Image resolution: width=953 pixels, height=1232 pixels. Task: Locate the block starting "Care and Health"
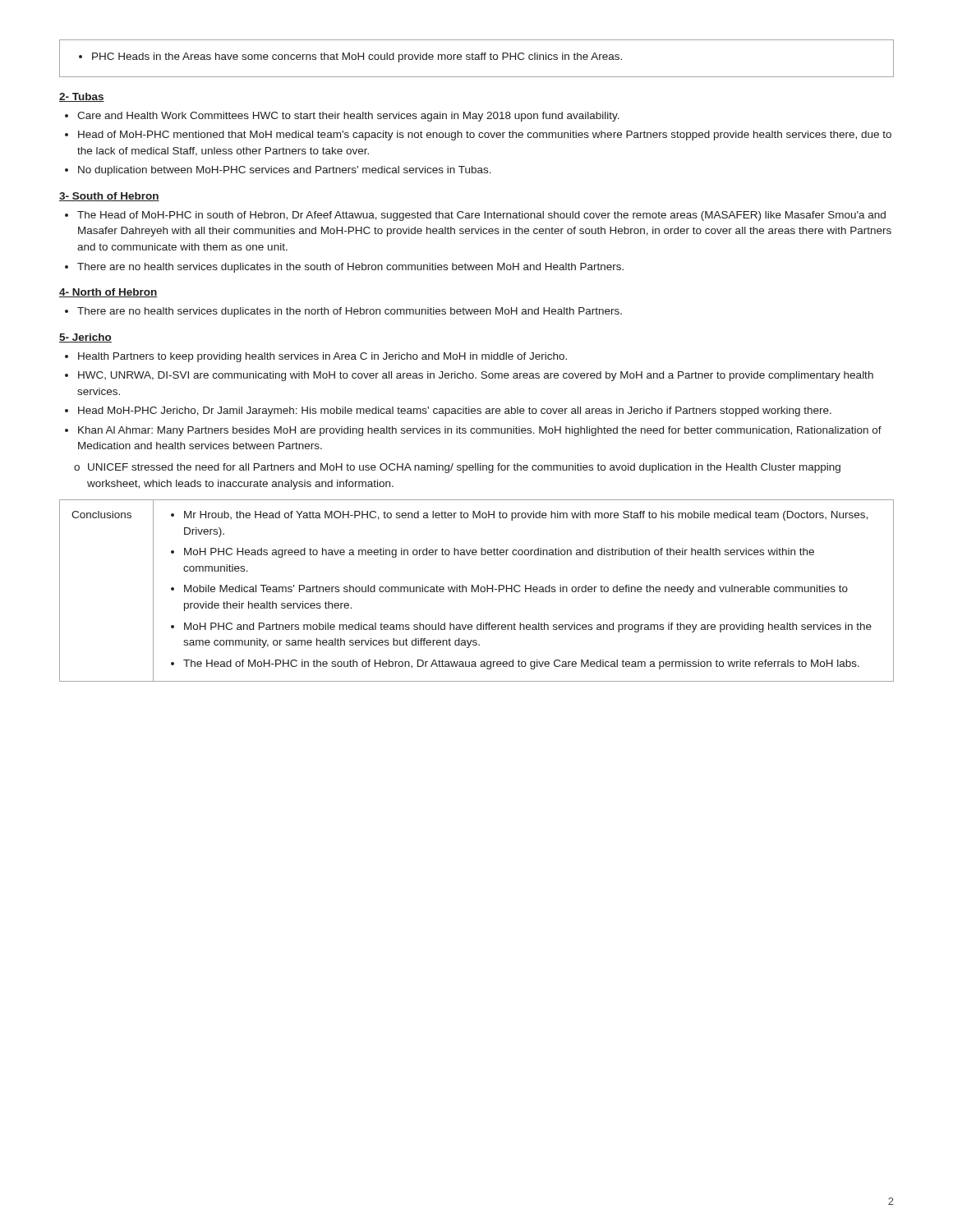pyautogui.click(x=476, y=133)
